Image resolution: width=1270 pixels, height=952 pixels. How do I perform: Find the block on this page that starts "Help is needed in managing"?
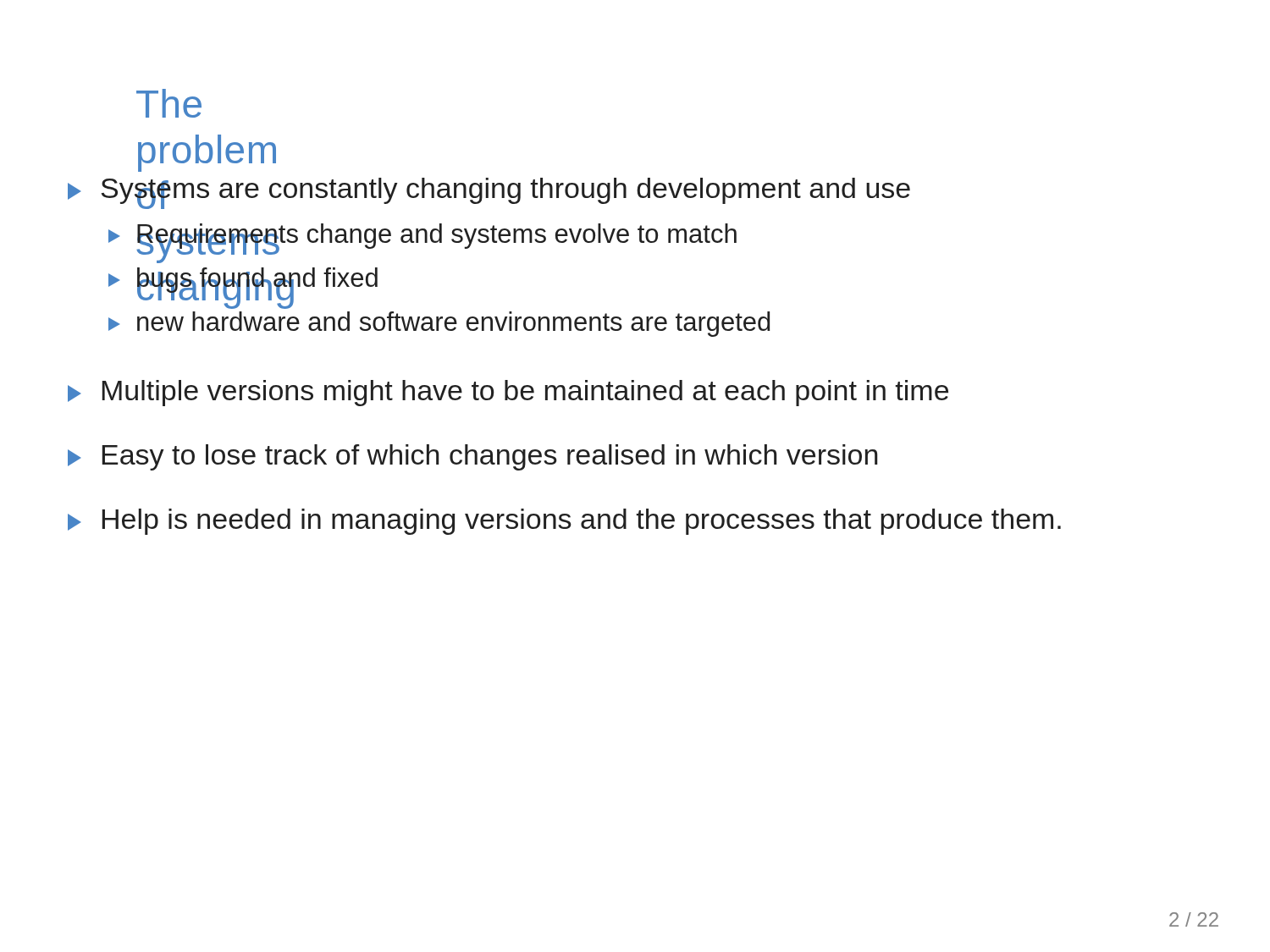(x=565, y=521)
